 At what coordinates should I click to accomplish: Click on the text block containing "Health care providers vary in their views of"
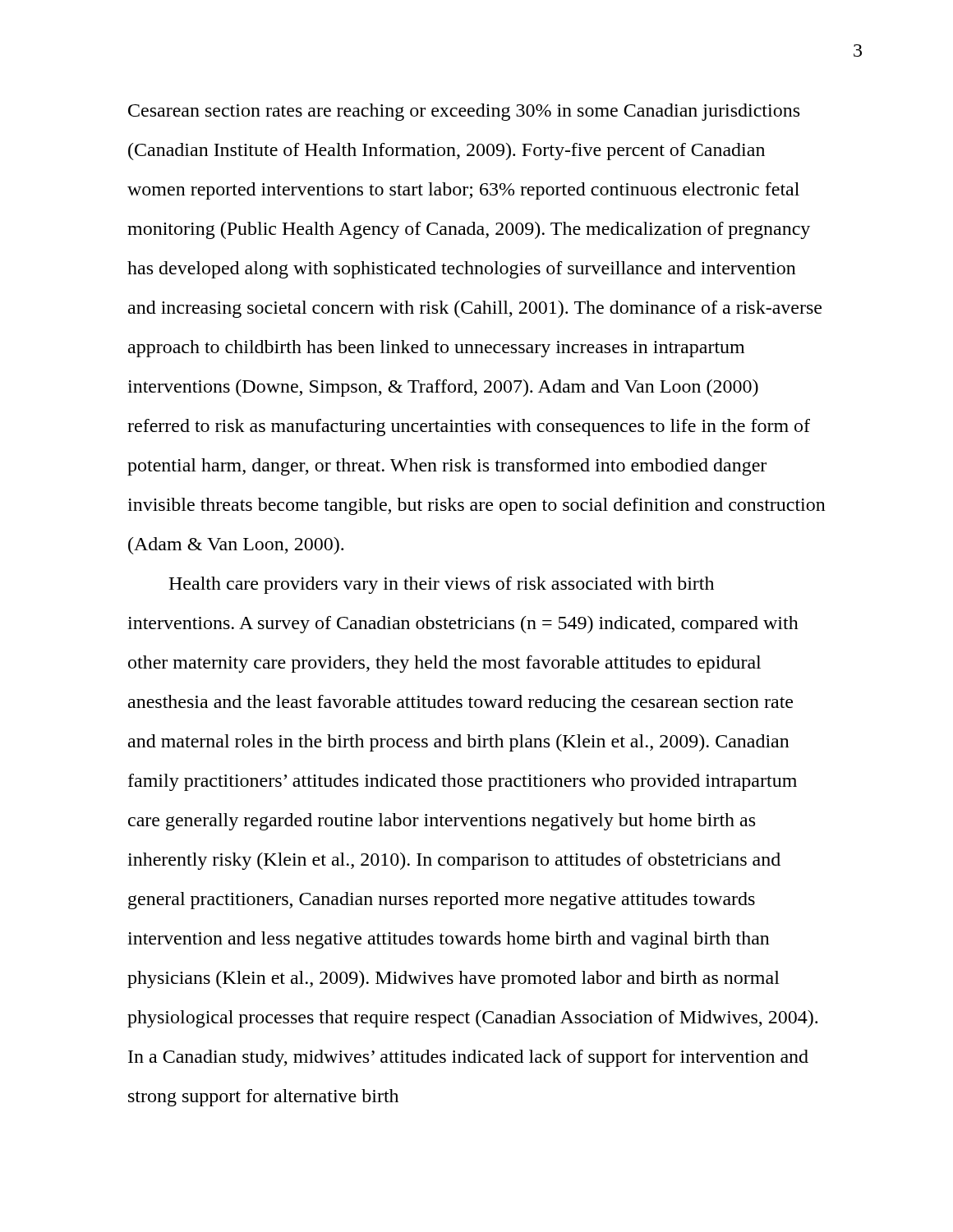click(441, 585)
